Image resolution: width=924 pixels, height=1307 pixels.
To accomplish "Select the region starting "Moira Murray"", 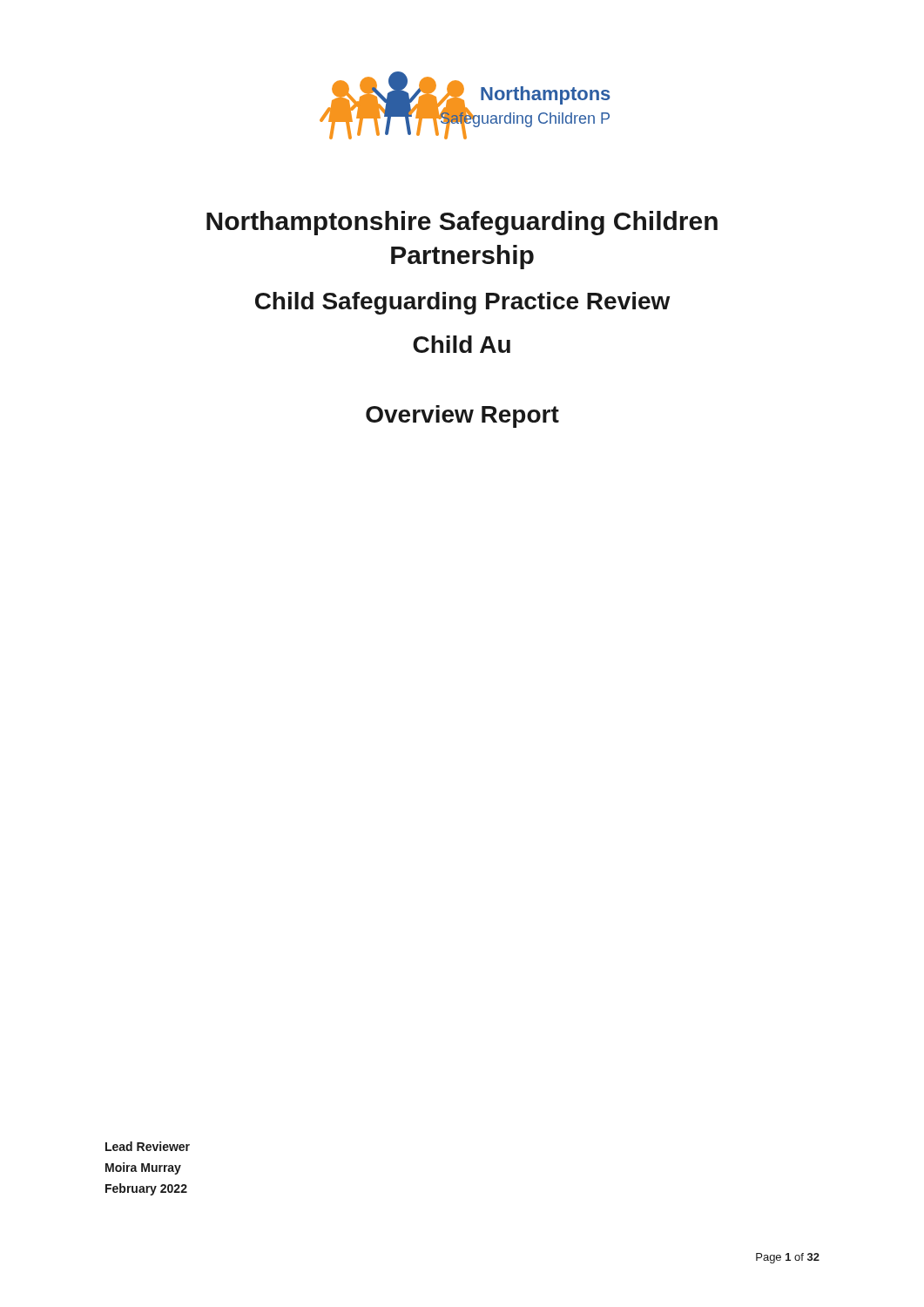I will pos(147,1168).
